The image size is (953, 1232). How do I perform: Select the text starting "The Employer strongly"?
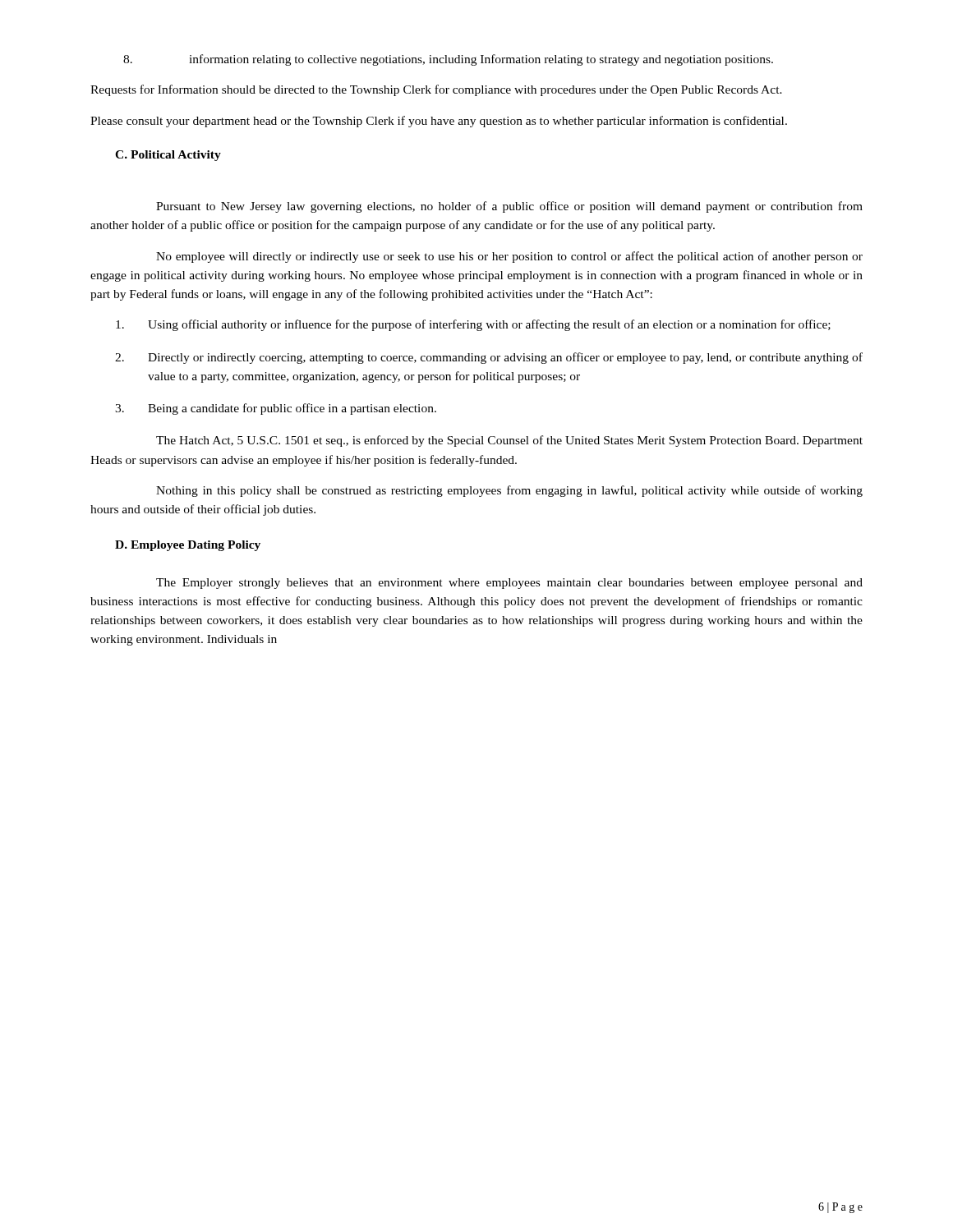pyautogui.click(x=476, y=610)
